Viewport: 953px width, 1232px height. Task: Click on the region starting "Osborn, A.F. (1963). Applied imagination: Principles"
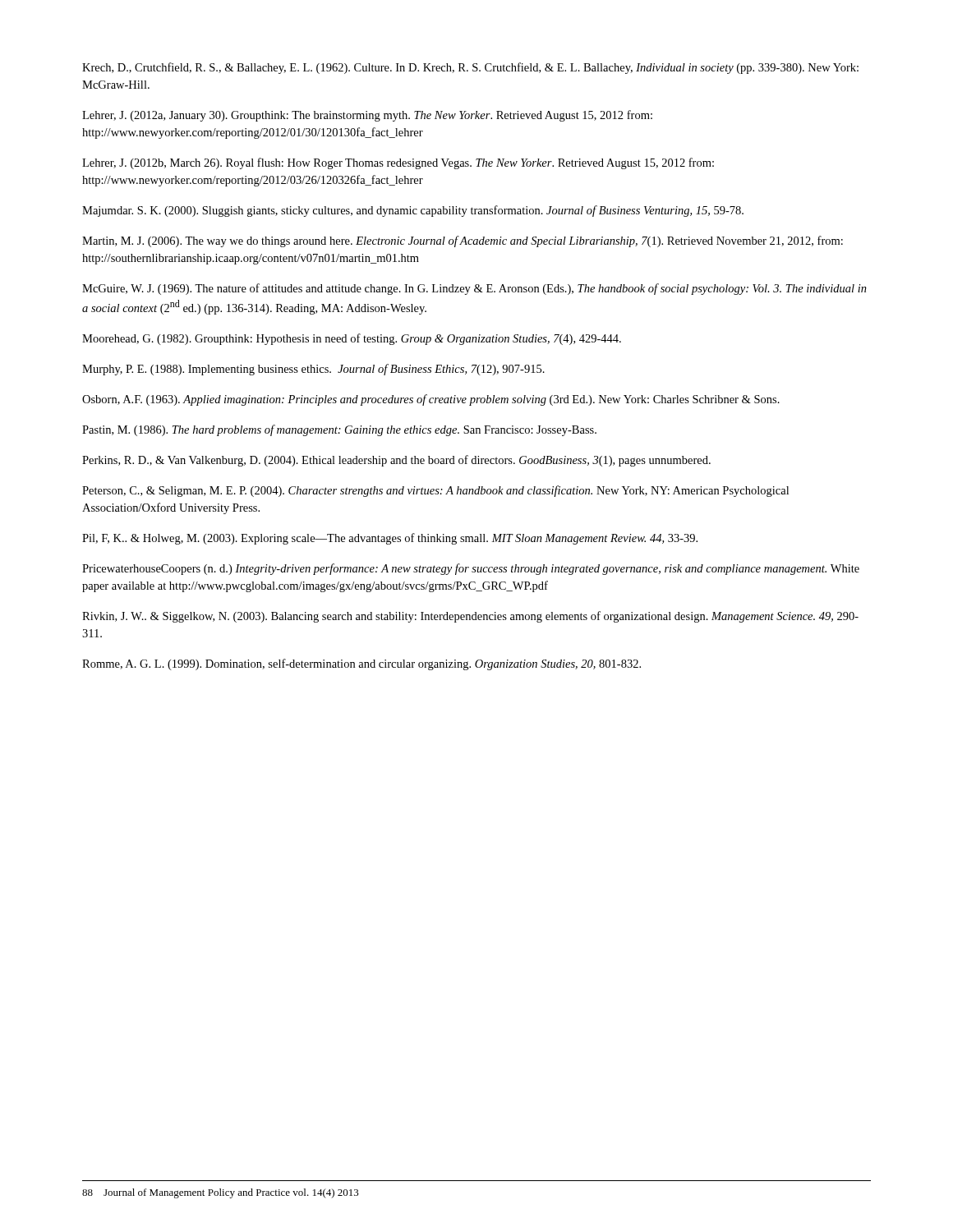431,399
